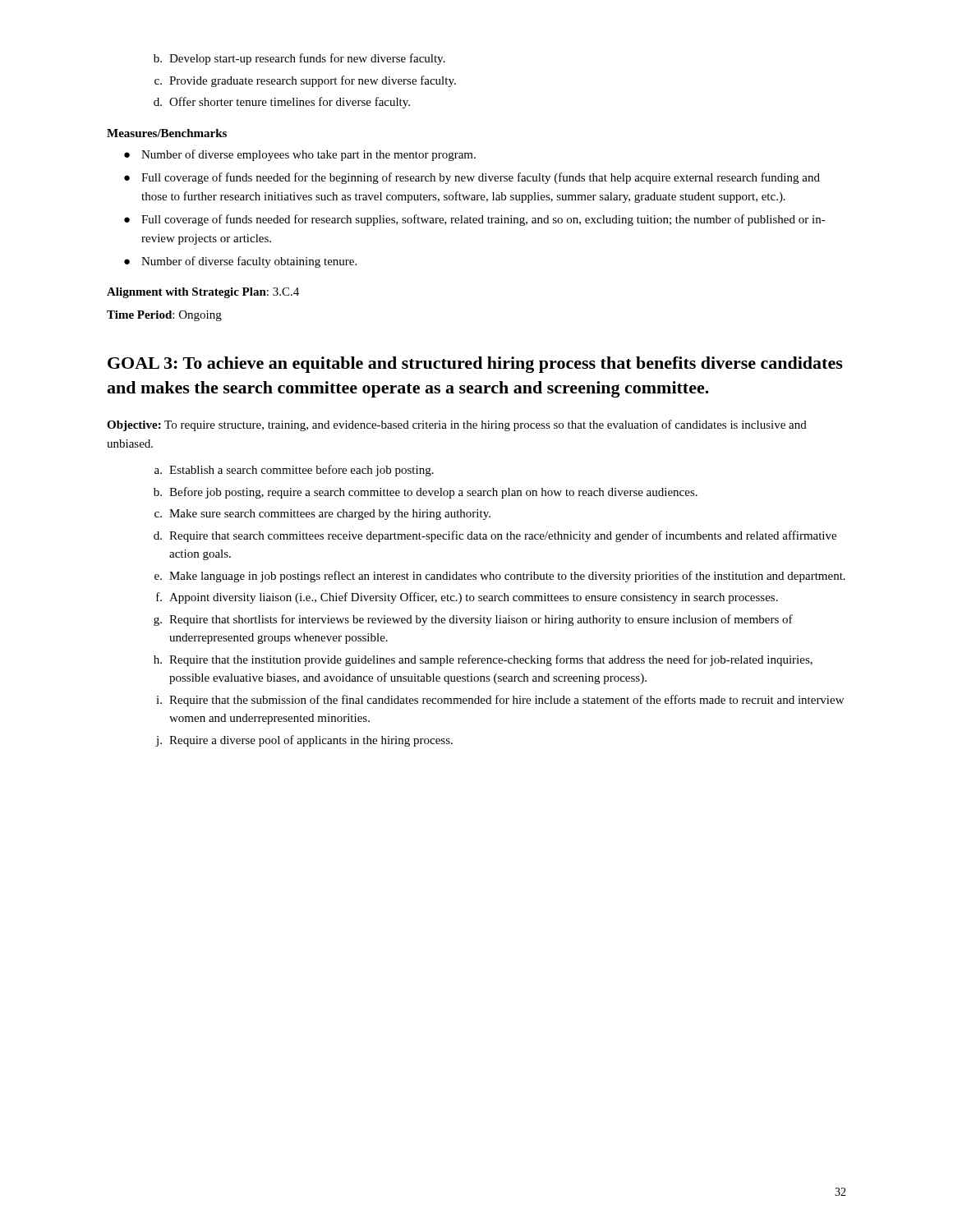Locate the passage starting "e. Make language in job postings reflect an"
The width and height of the screenshot is (953, 1232).
pyautogui.click(x=493, y=576)
